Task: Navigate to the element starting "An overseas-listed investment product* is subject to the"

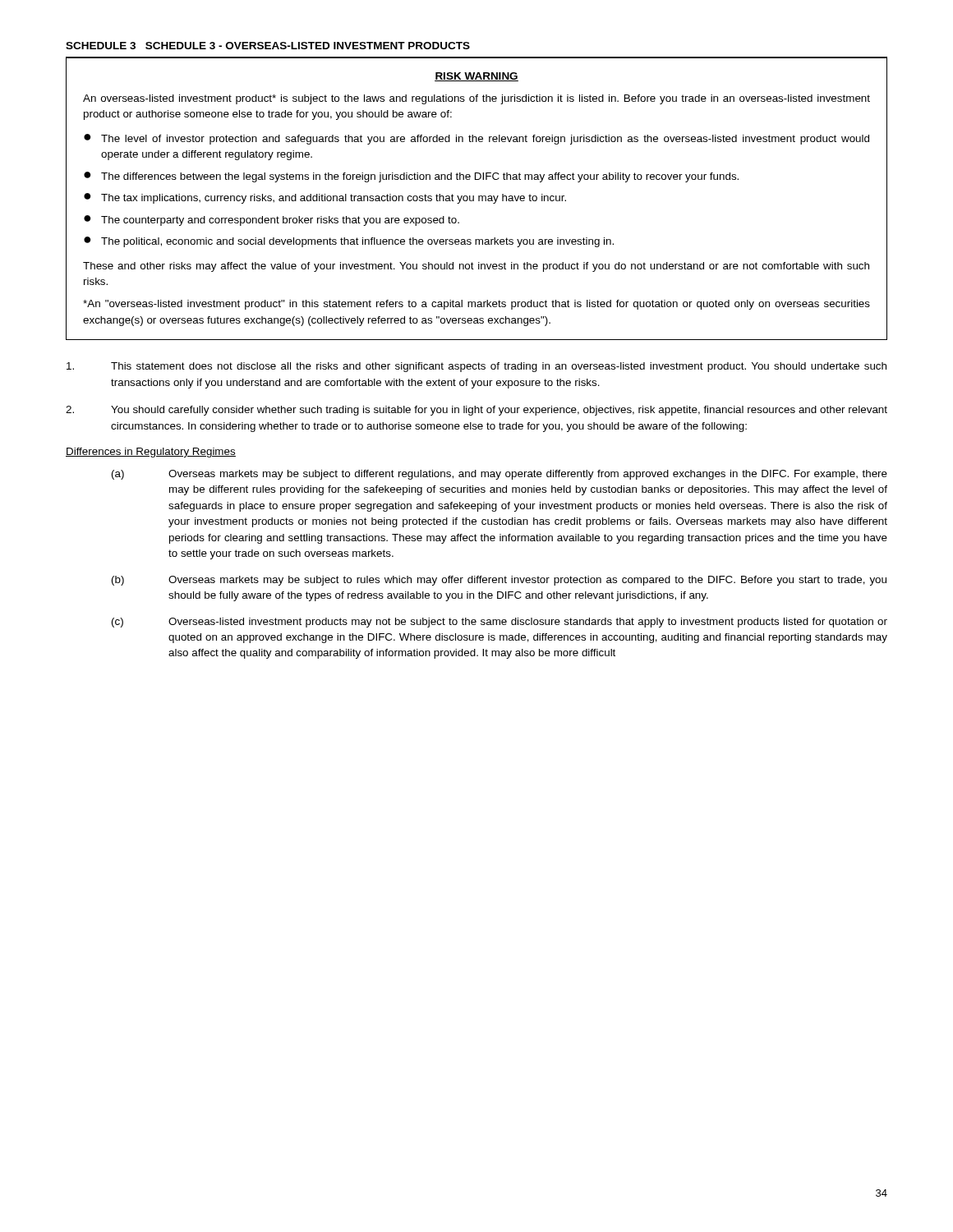Action: [476, 106]
